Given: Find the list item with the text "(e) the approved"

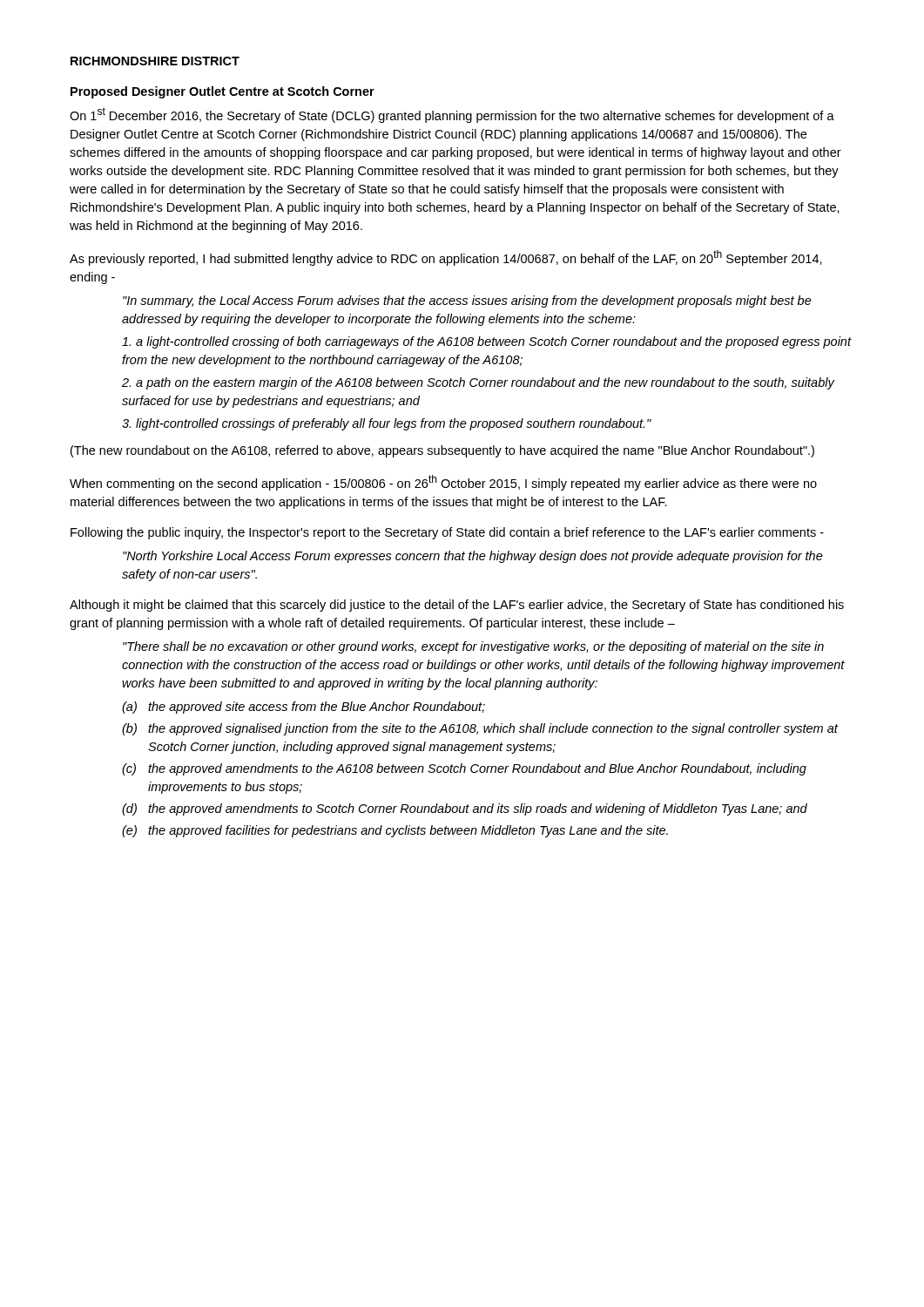Looking at the screenshot, I should click(396, 831).
